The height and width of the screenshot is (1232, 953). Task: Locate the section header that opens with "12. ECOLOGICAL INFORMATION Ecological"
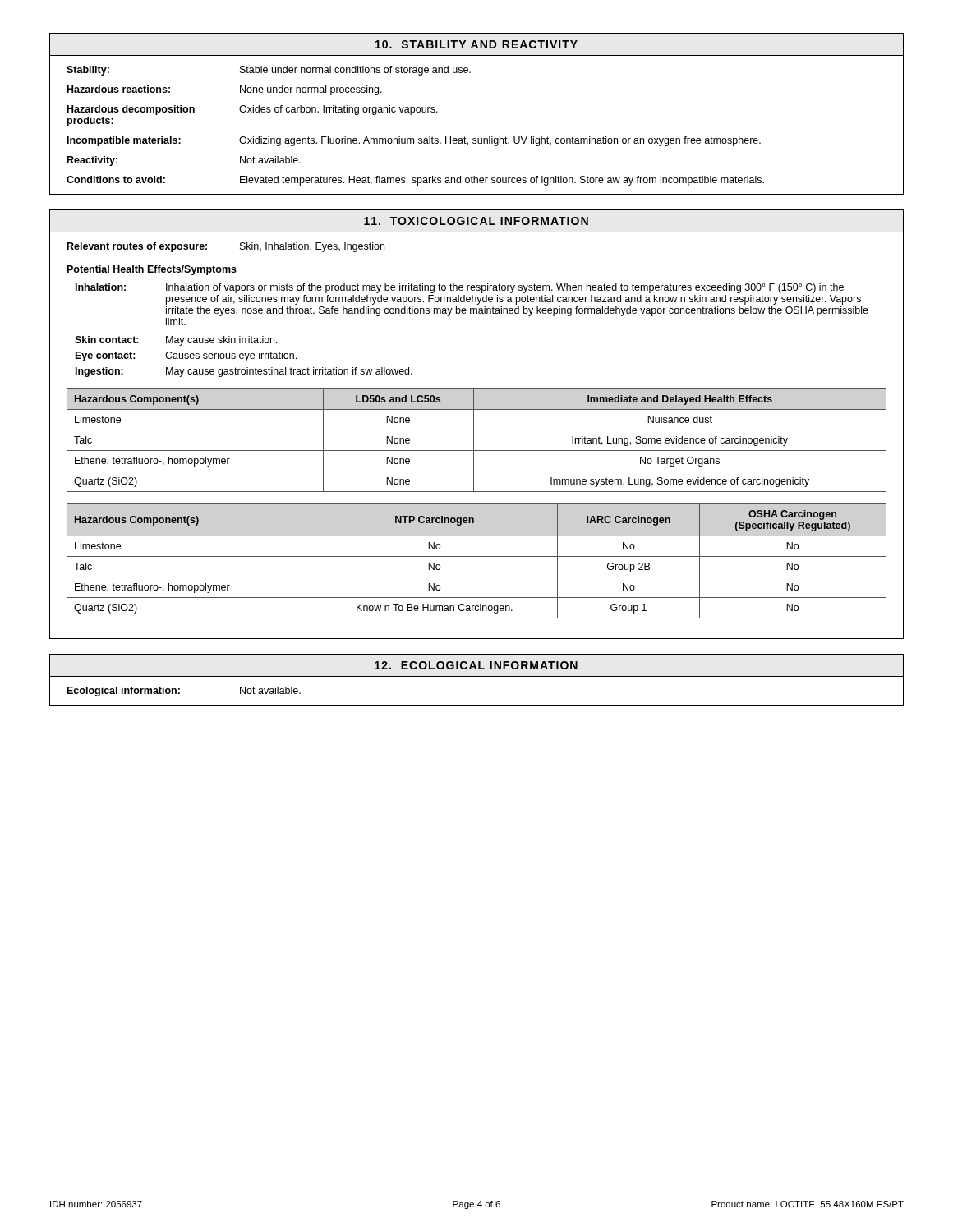[476, 680]
